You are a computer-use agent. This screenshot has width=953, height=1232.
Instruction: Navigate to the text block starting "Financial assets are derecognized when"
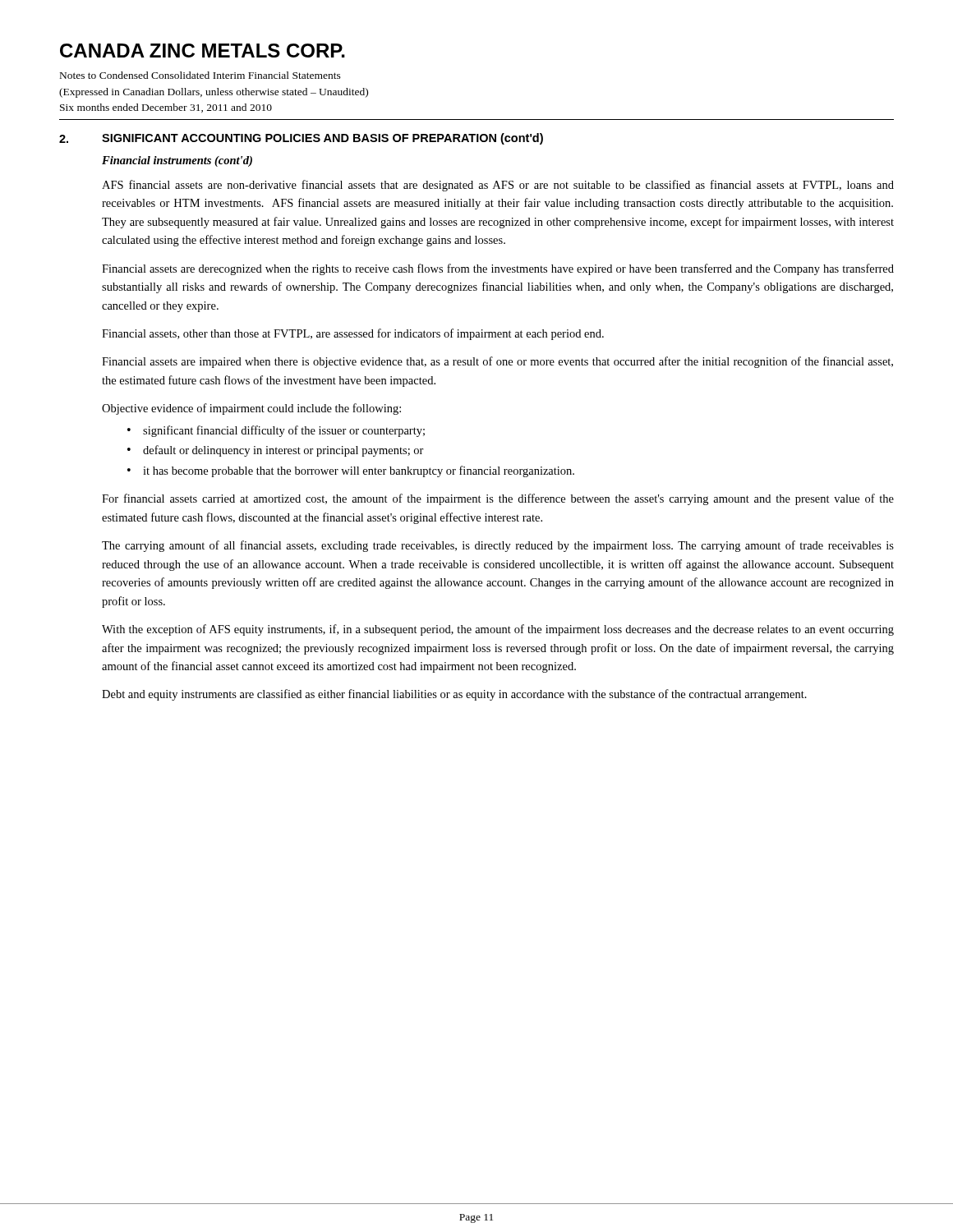[498, 287]
